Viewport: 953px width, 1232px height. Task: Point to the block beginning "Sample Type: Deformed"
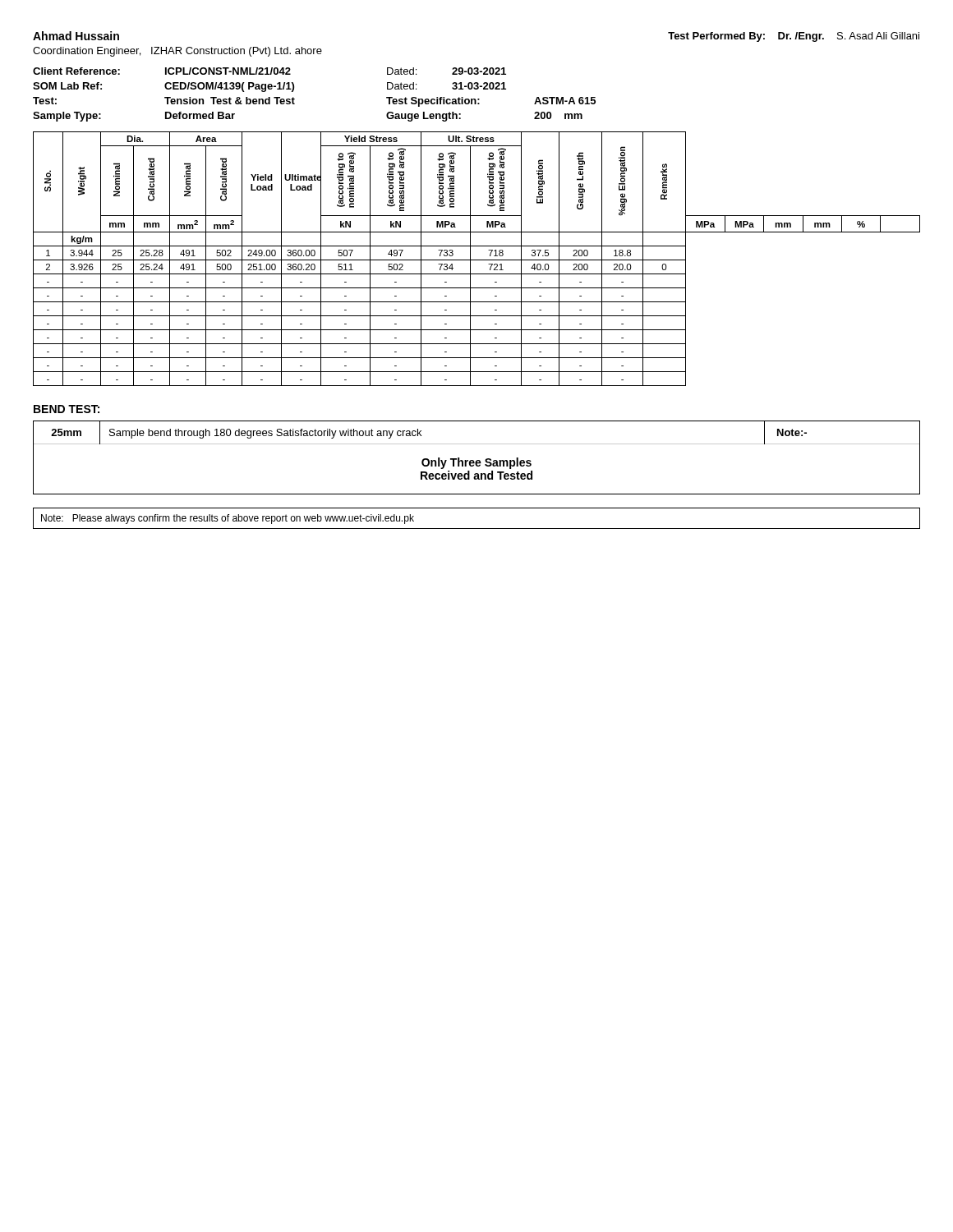pos(68,116)
